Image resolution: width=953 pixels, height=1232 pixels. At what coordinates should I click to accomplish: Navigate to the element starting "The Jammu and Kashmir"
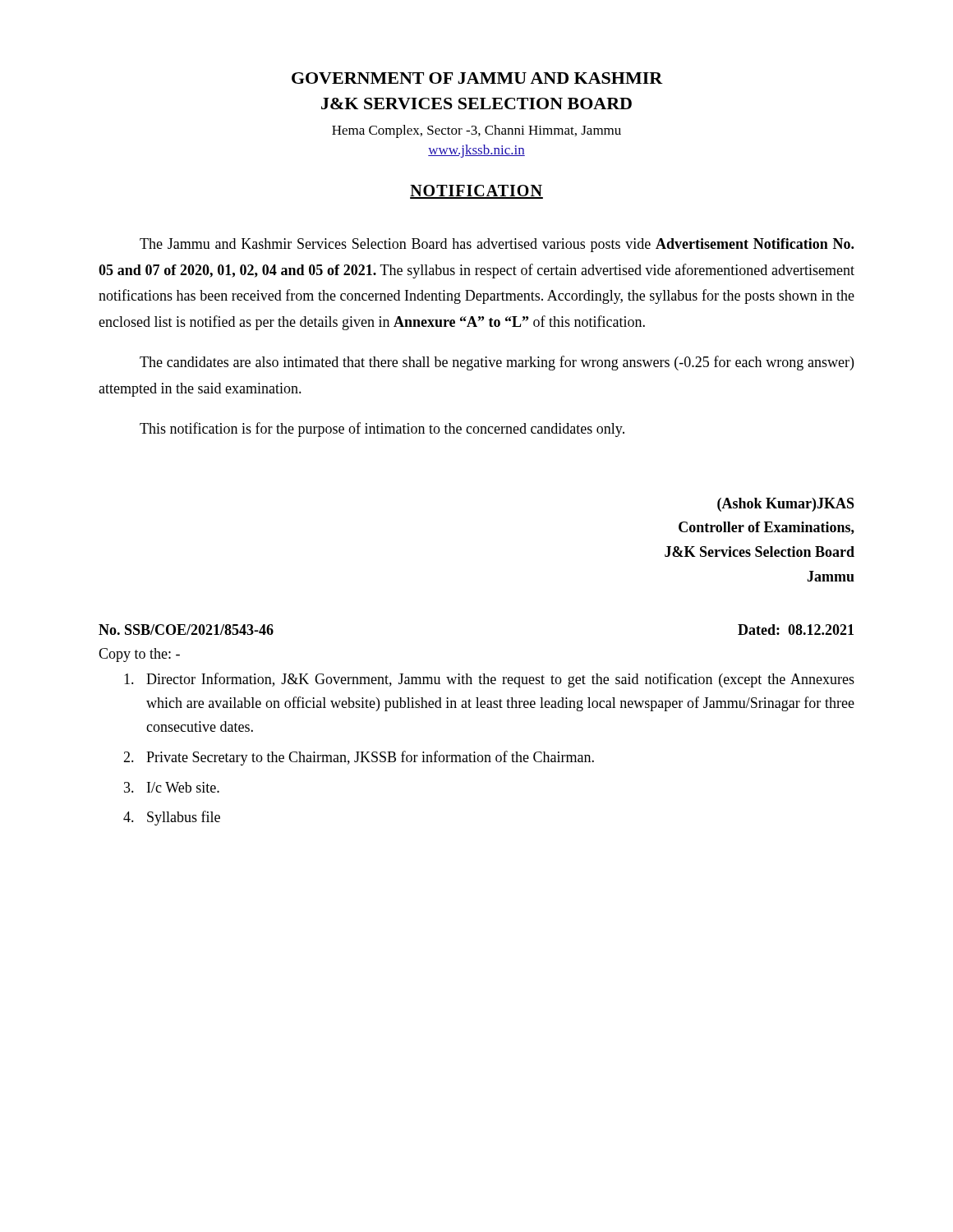coord(476,283)
